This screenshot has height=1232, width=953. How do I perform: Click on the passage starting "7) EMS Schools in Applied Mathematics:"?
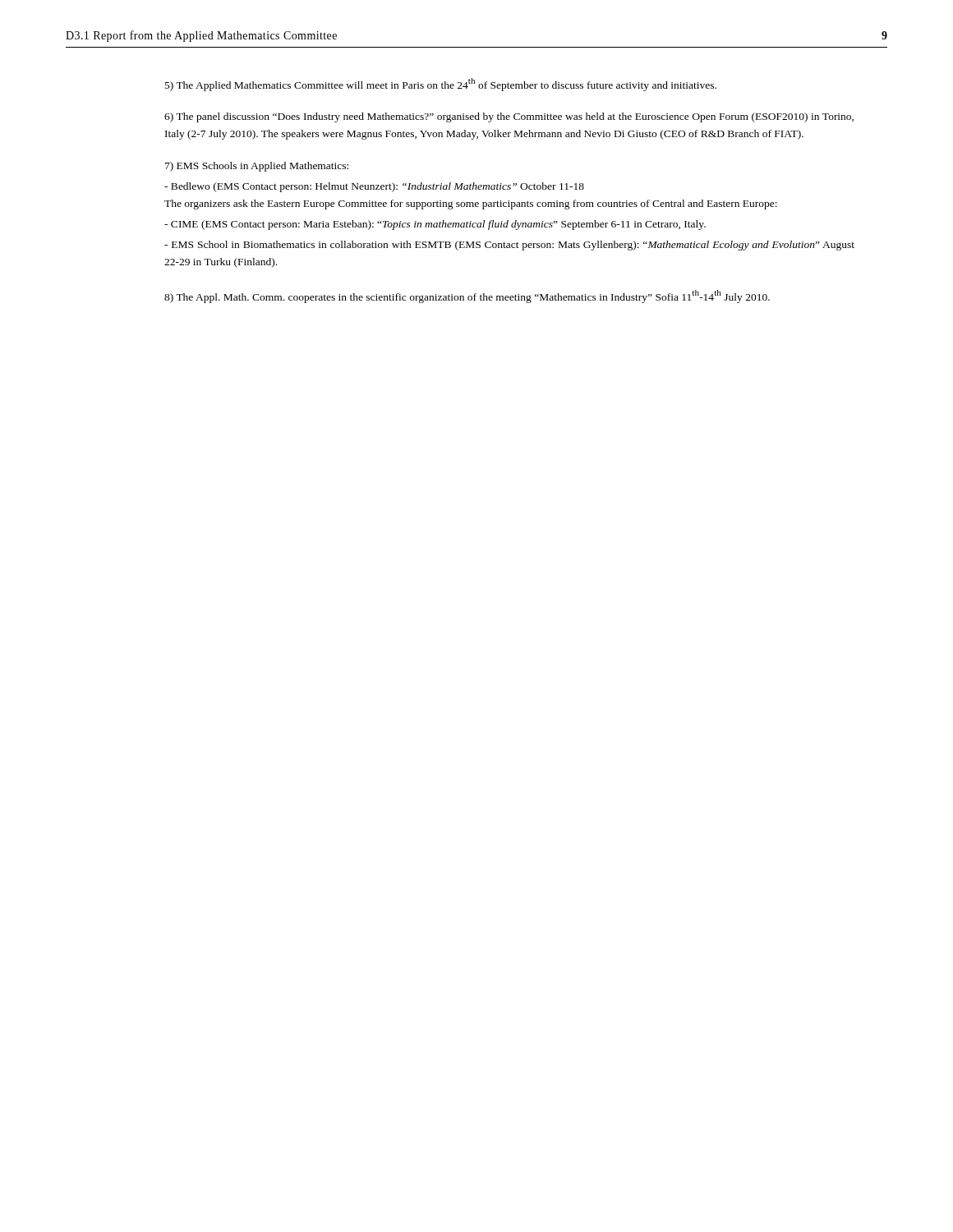[x=257, y=166]
